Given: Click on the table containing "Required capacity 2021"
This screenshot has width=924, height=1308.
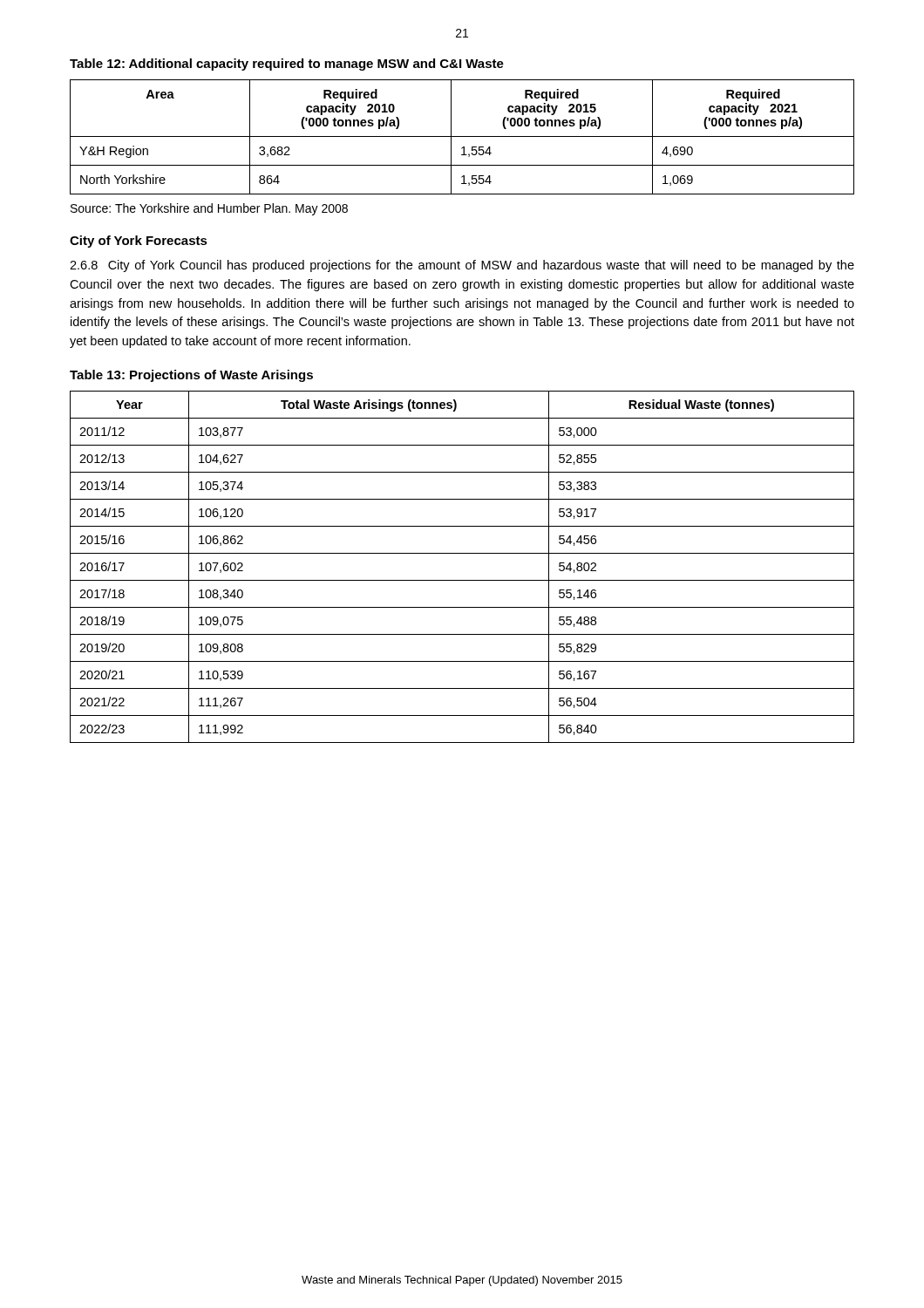Looking at the screenshot, I should 462,137.
